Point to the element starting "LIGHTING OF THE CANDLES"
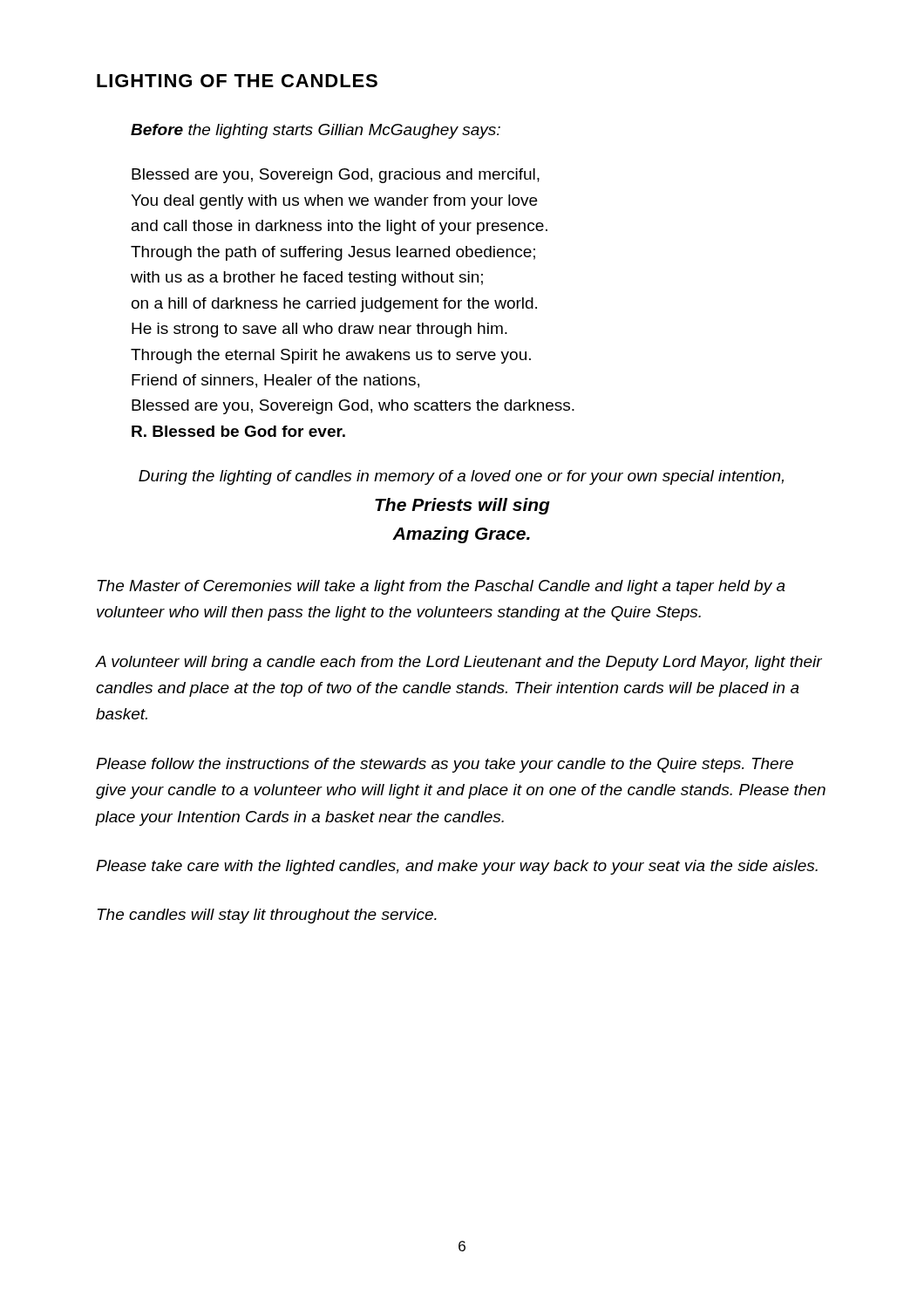 [x=237, y=81]
